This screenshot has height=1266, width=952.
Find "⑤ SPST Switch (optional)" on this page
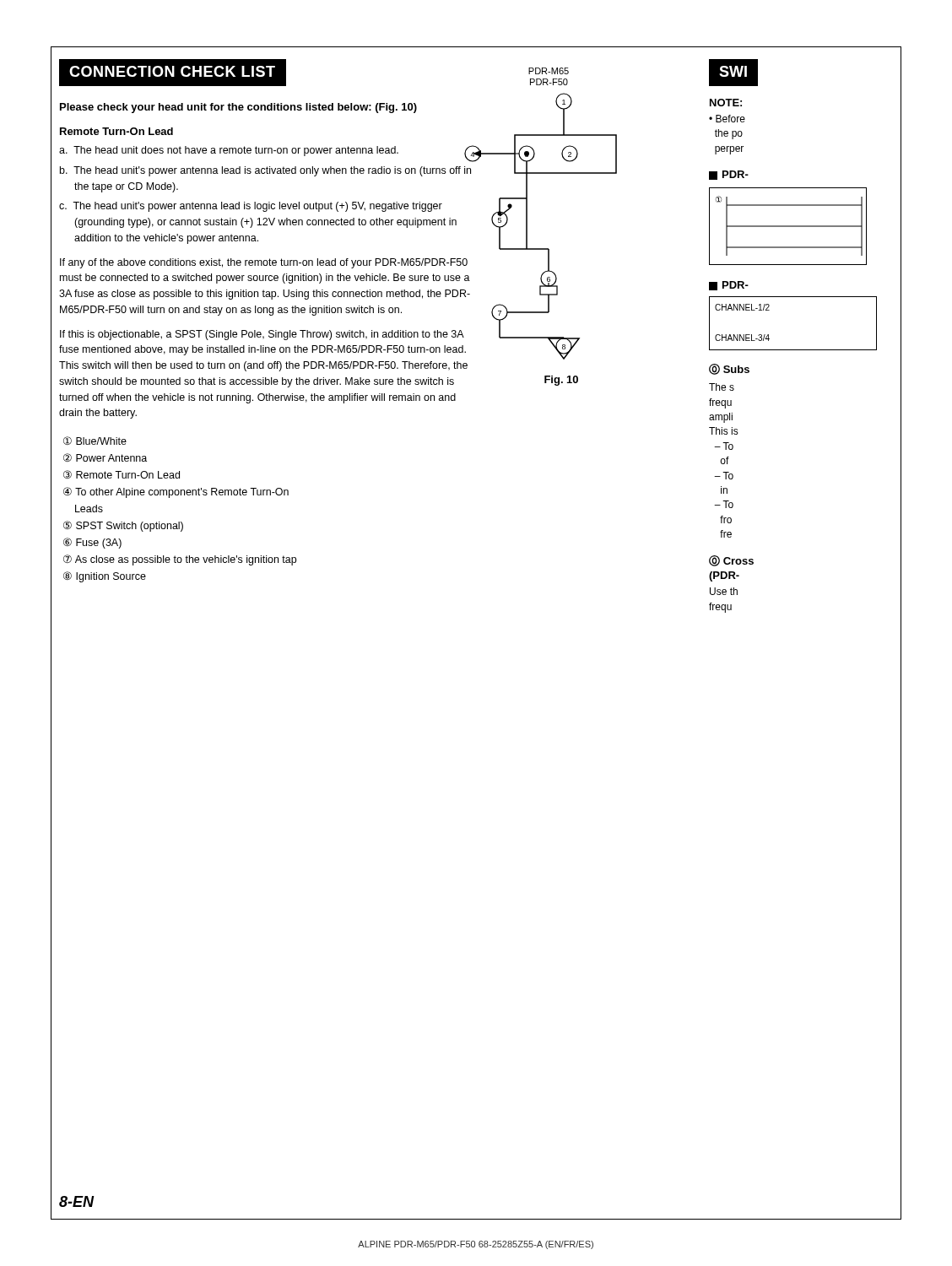(123, 526)
